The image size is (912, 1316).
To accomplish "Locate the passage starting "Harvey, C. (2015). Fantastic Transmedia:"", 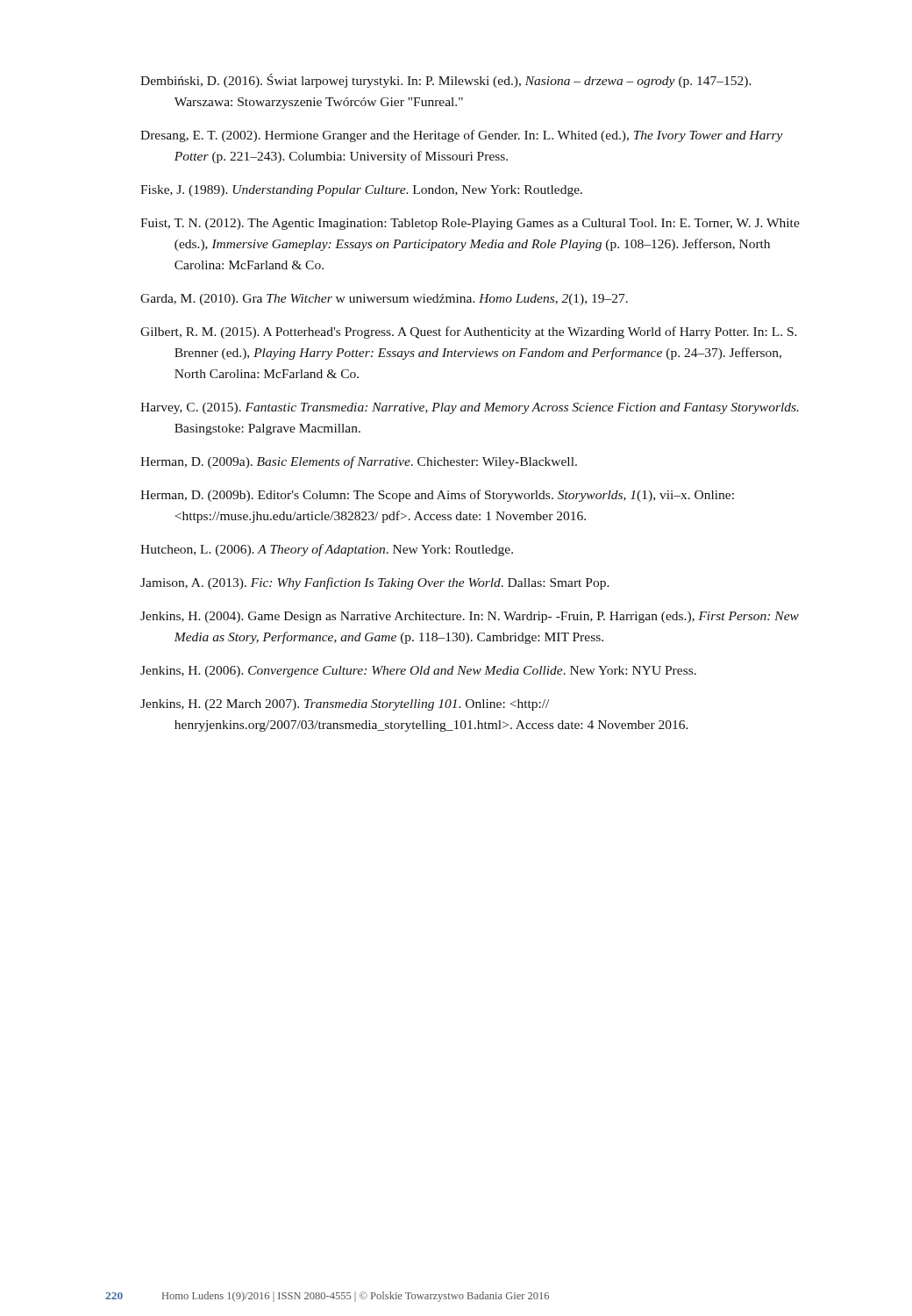I will click(x=470, y=417).
